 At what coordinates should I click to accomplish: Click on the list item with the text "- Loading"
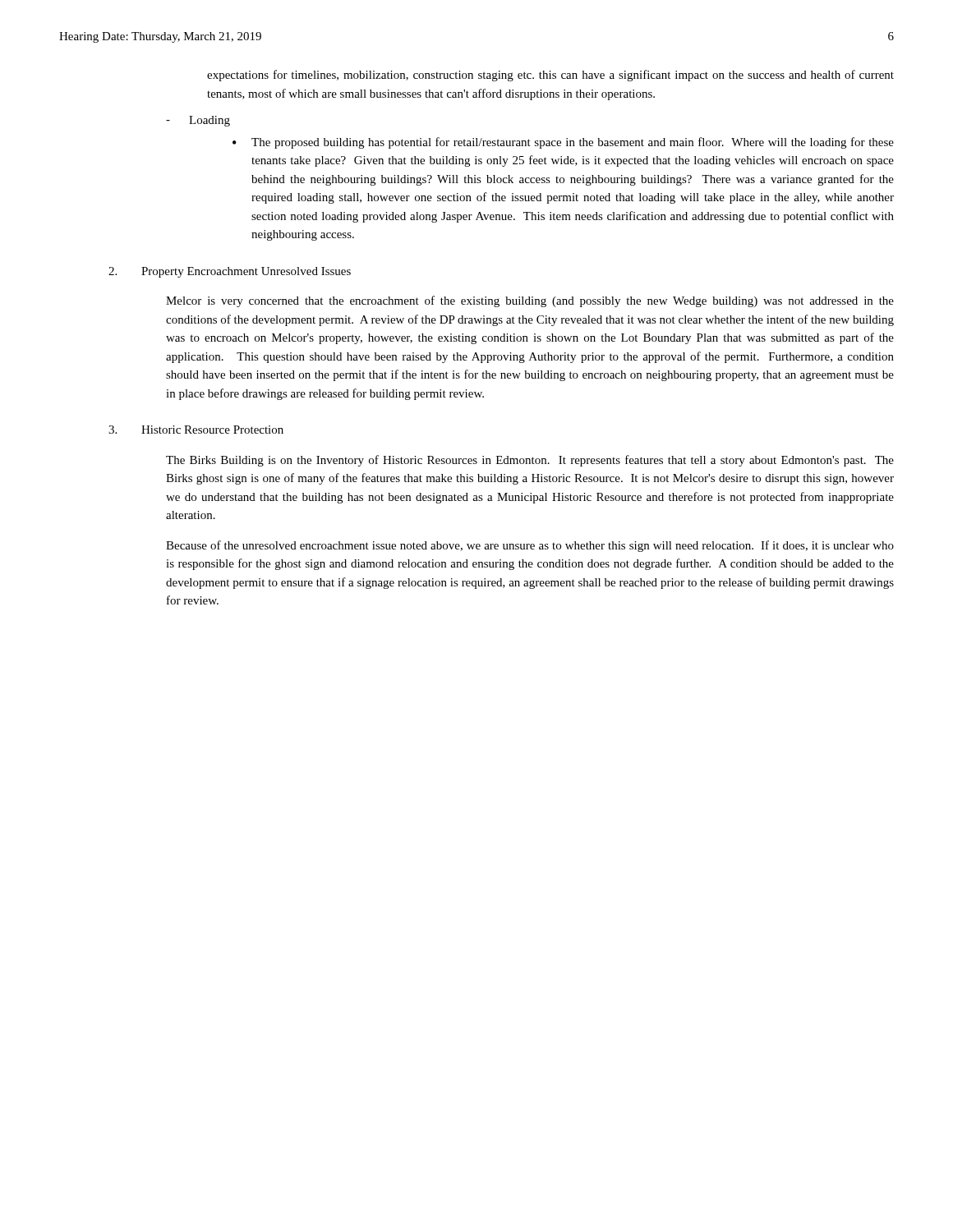[x=198, y=120]
